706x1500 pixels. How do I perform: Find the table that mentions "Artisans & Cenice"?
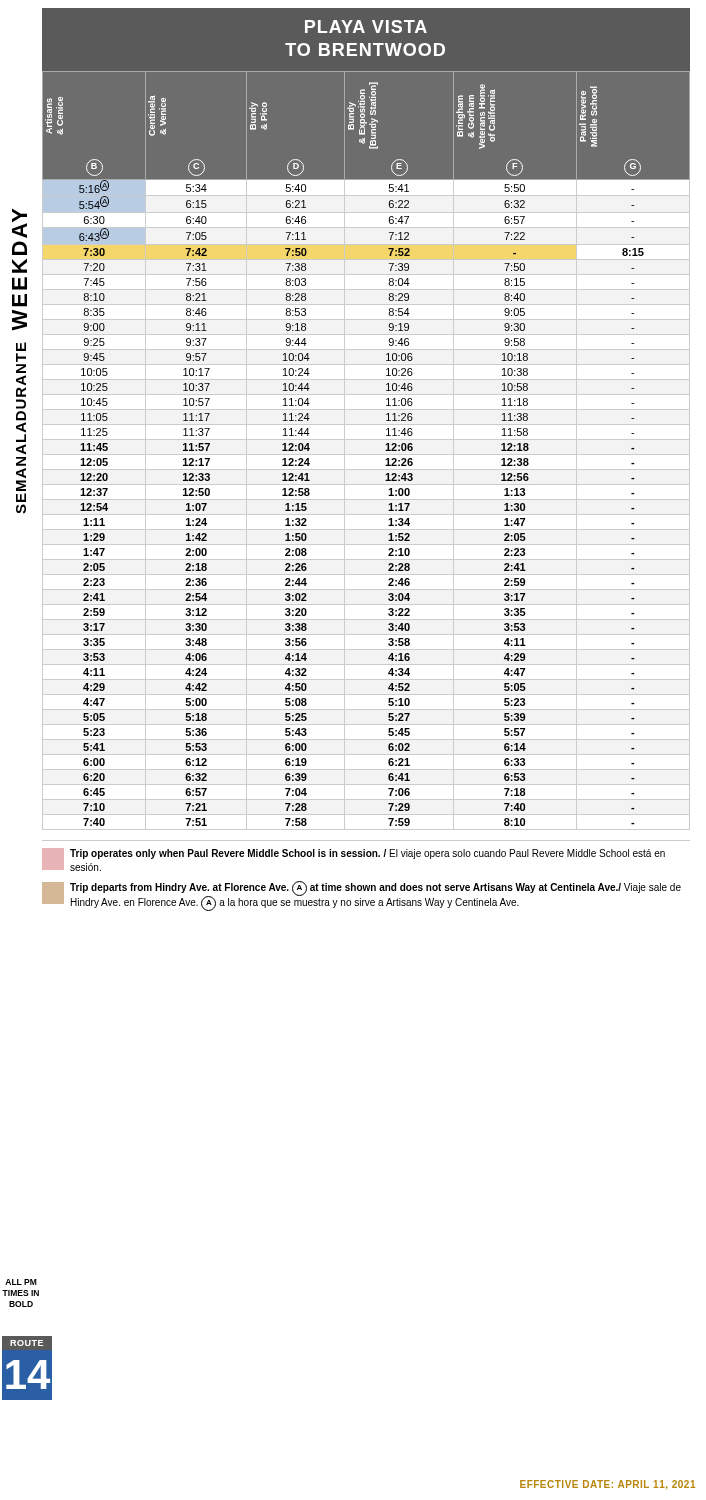pos(366,450)
